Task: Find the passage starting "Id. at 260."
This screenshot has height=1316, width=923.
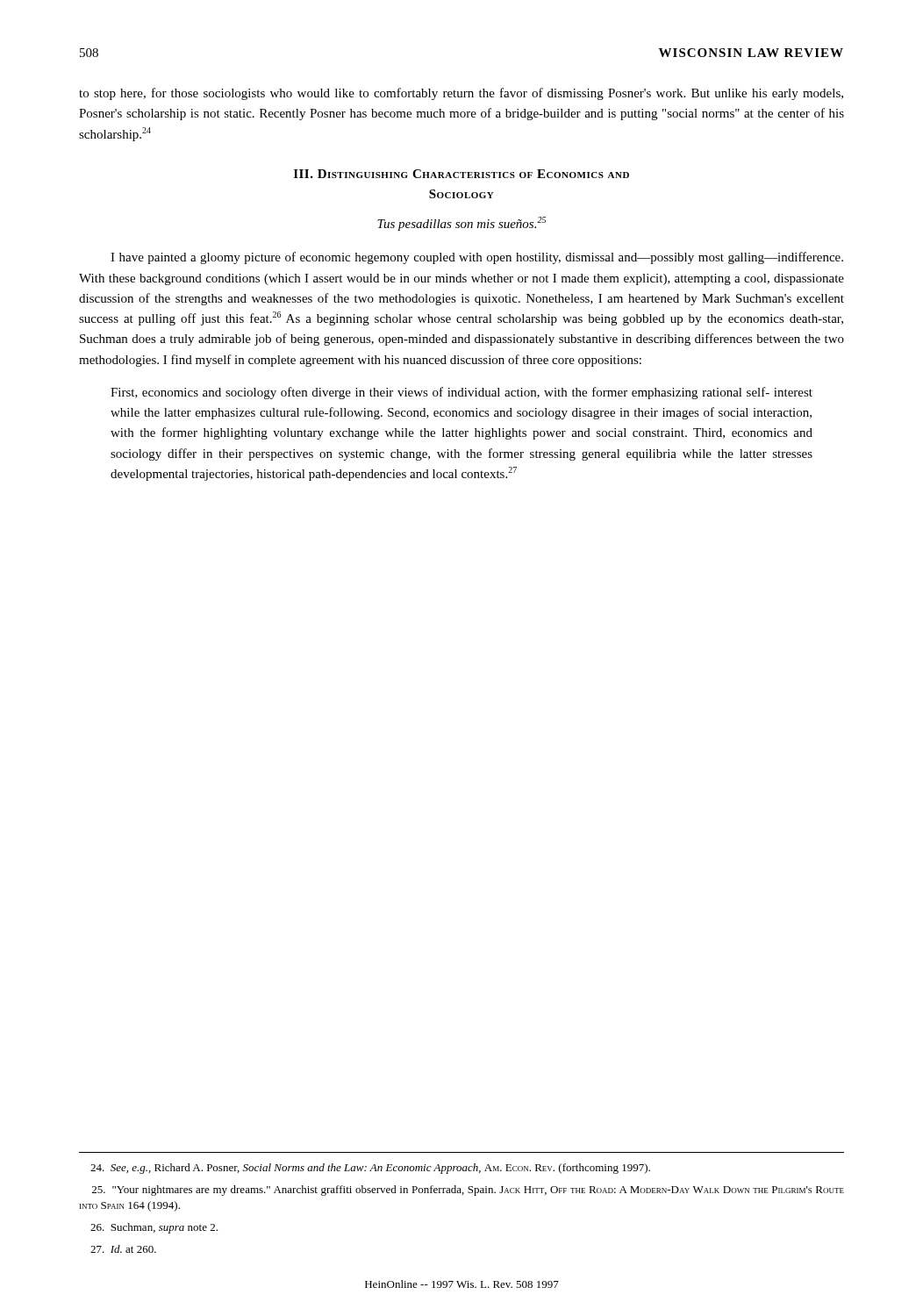Action: tap(118, 1249)
